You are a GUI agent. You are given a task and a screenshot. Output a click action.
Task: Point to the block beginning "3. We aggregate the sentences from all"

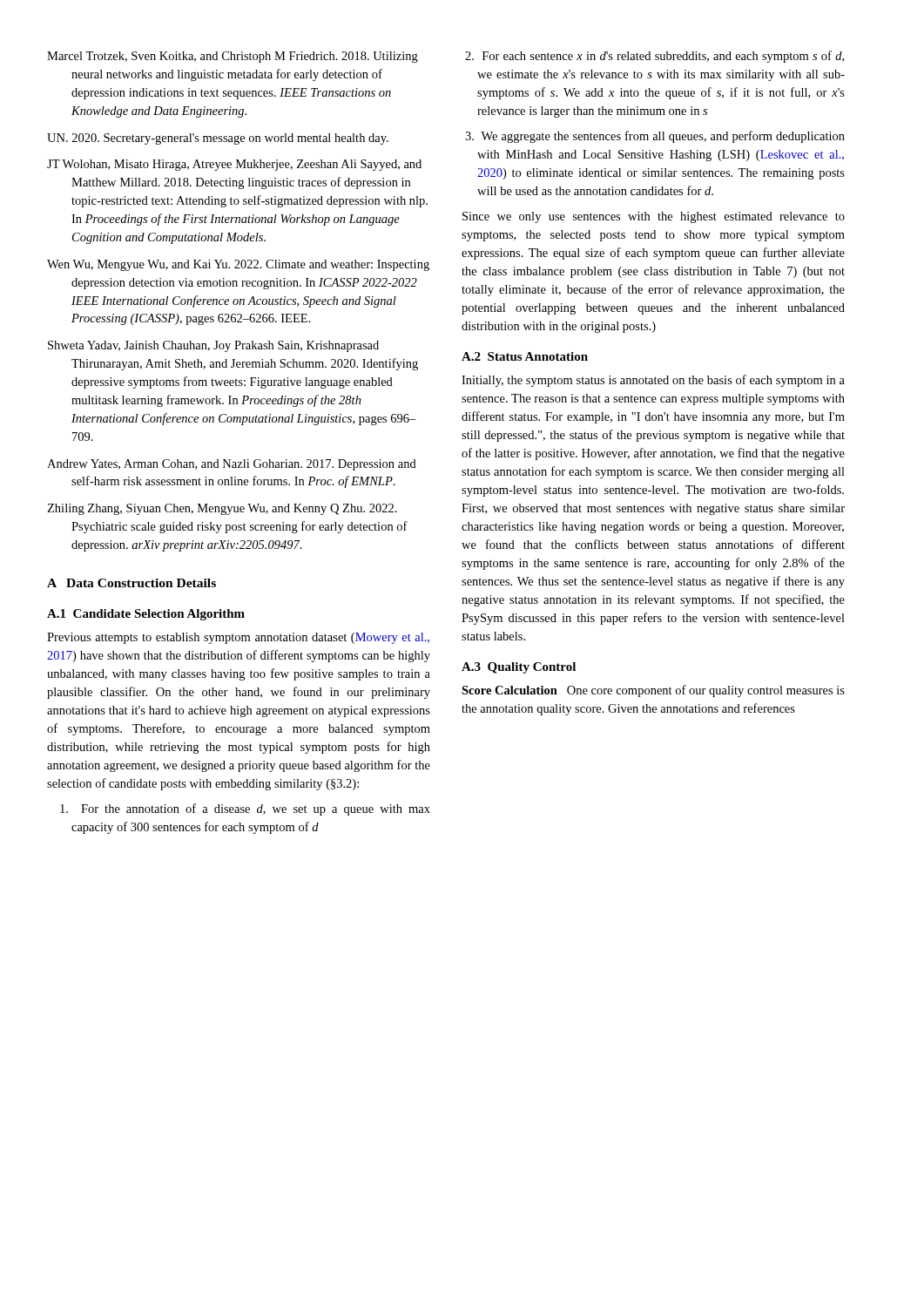click(x=655, y=163)
